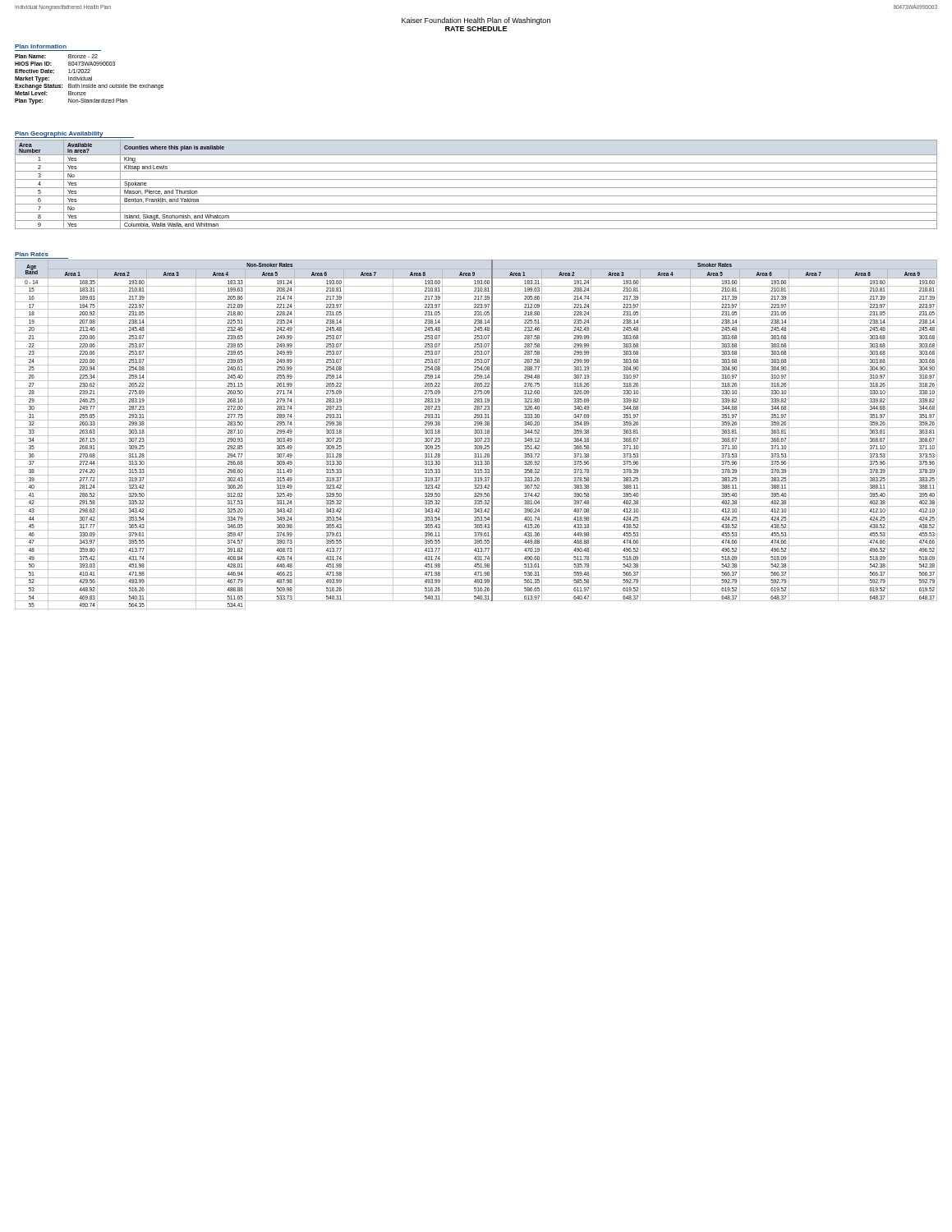Find "Plan Information" on this page
The image size is (952, 1232).
pyautogui.click(x=41, y=46)
